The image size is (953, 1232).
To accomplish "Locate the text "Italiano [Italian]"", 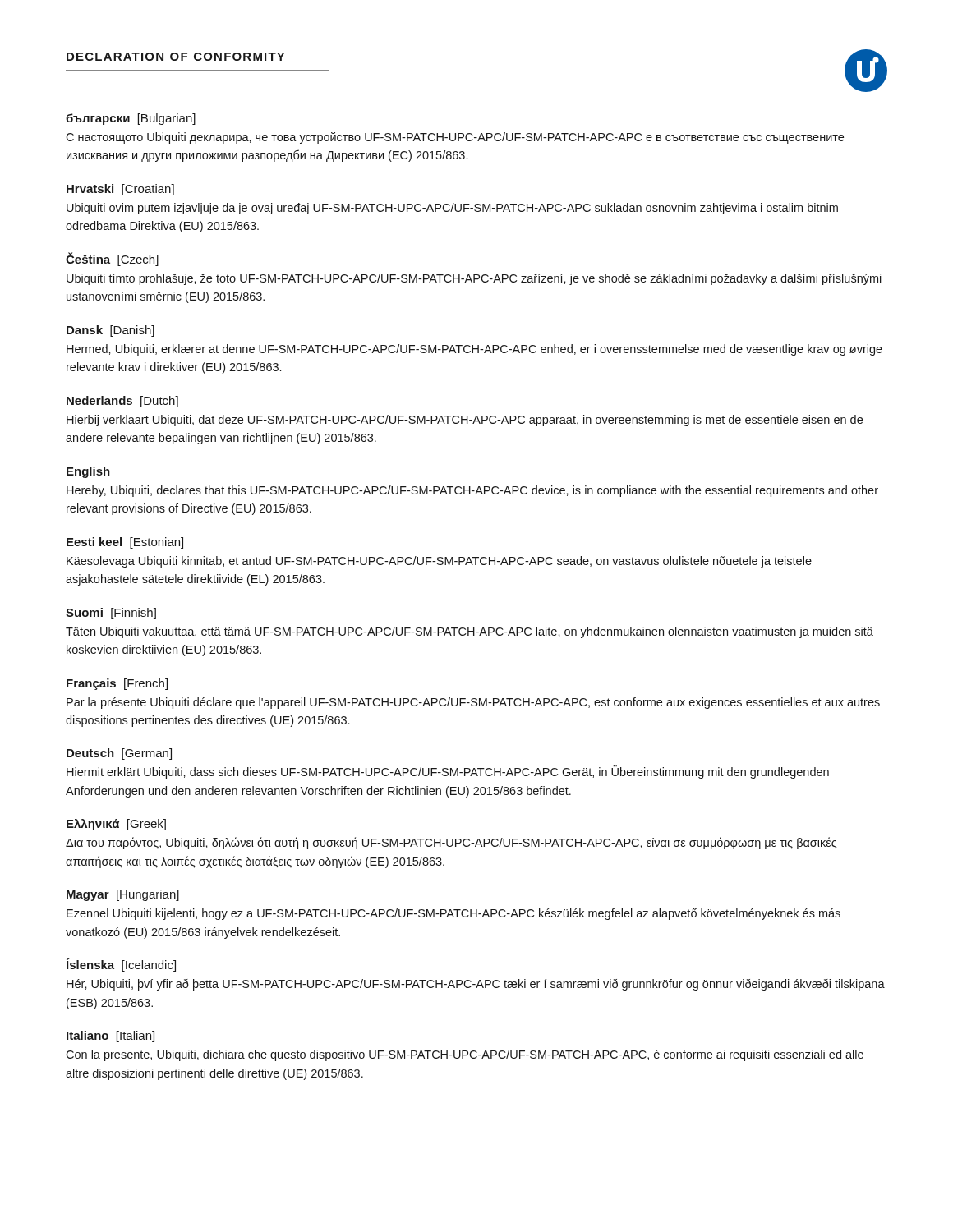I will click(111, 1035).
